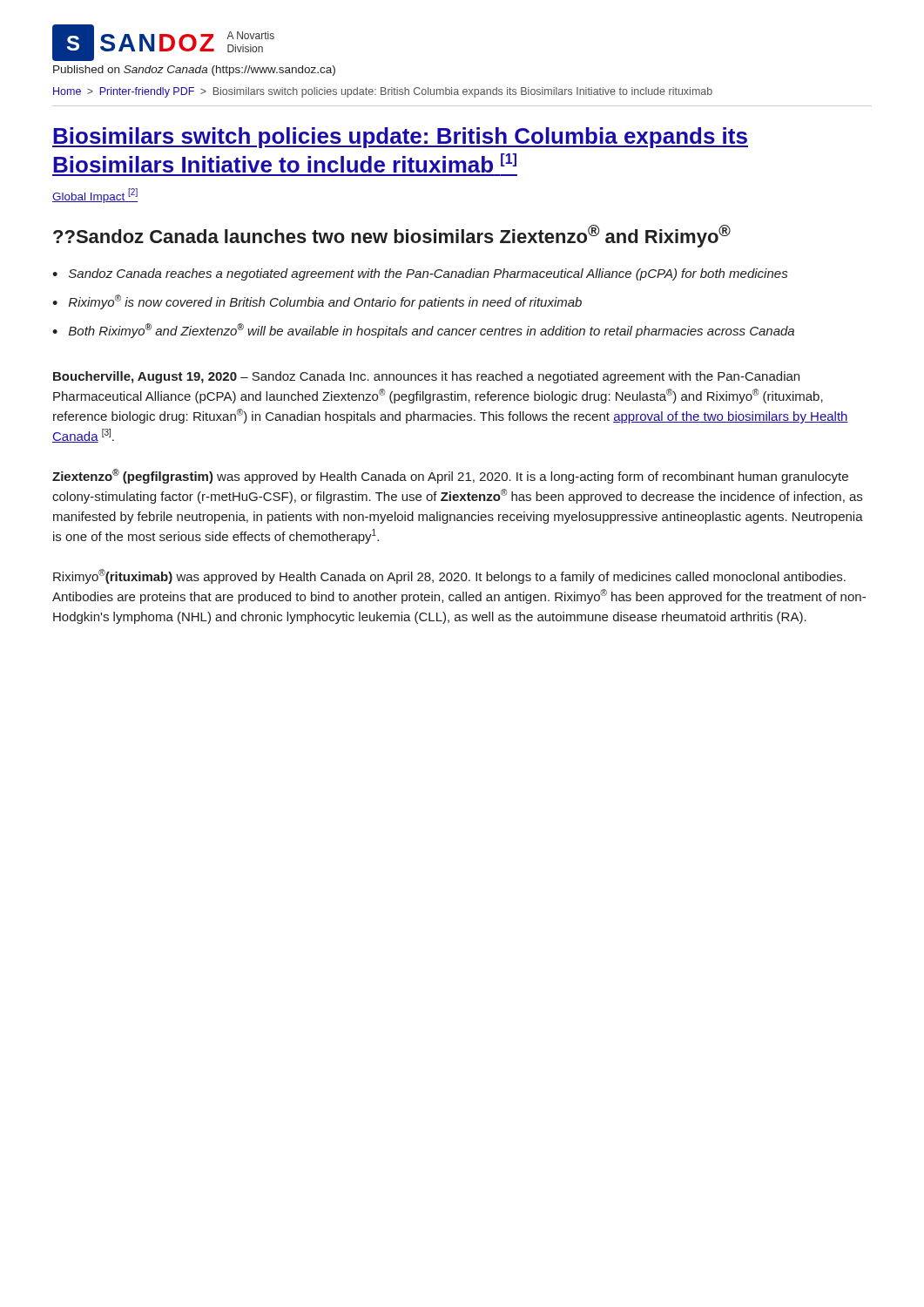Select the passage starting "Global Impact [2]"
This screenshot has width=924, height=1307.
(x=95, y=195)
